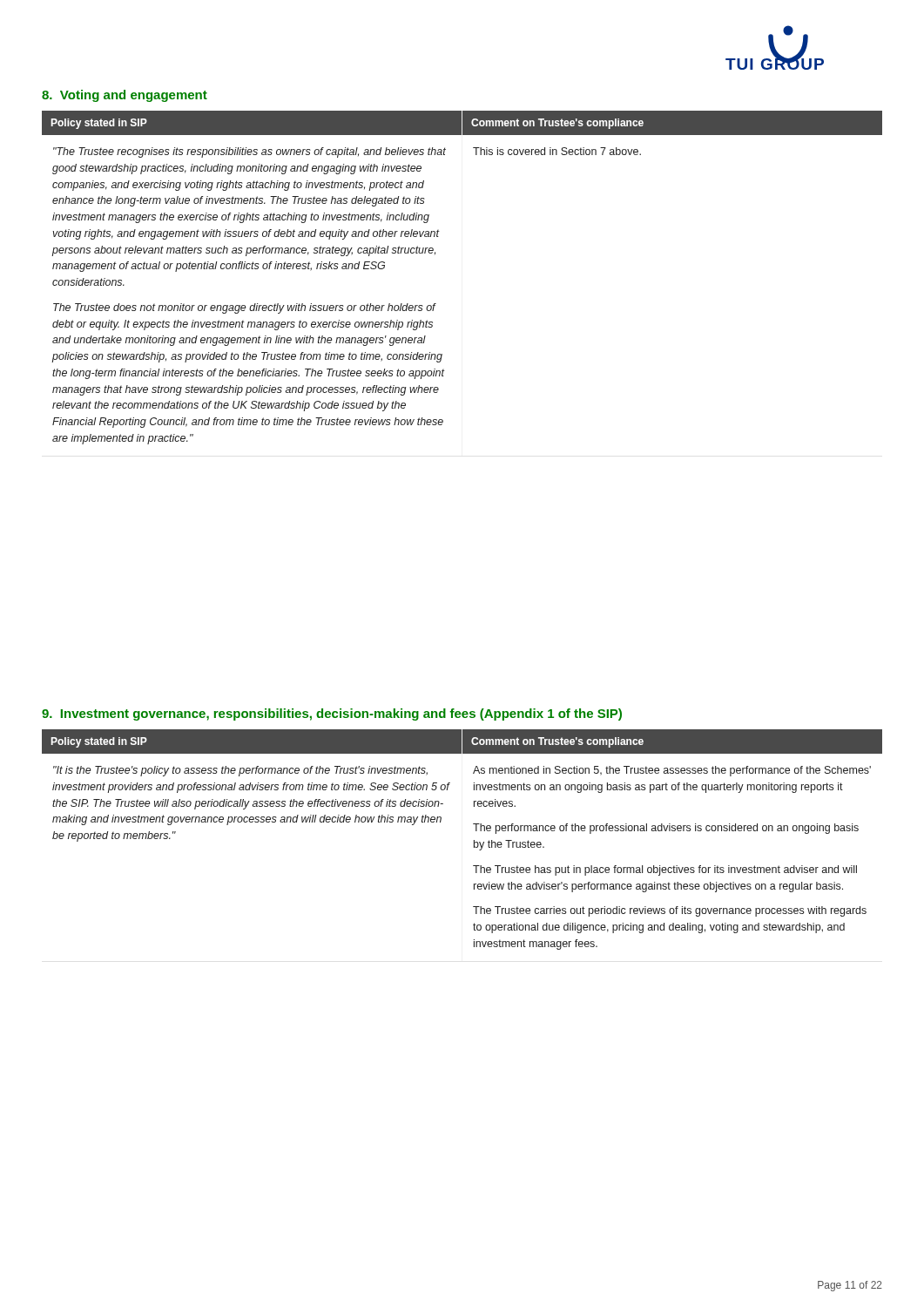The height and width of the screenshot is (1307, 924).
Task: Find the logo
Action: click(x=804, y=50)
